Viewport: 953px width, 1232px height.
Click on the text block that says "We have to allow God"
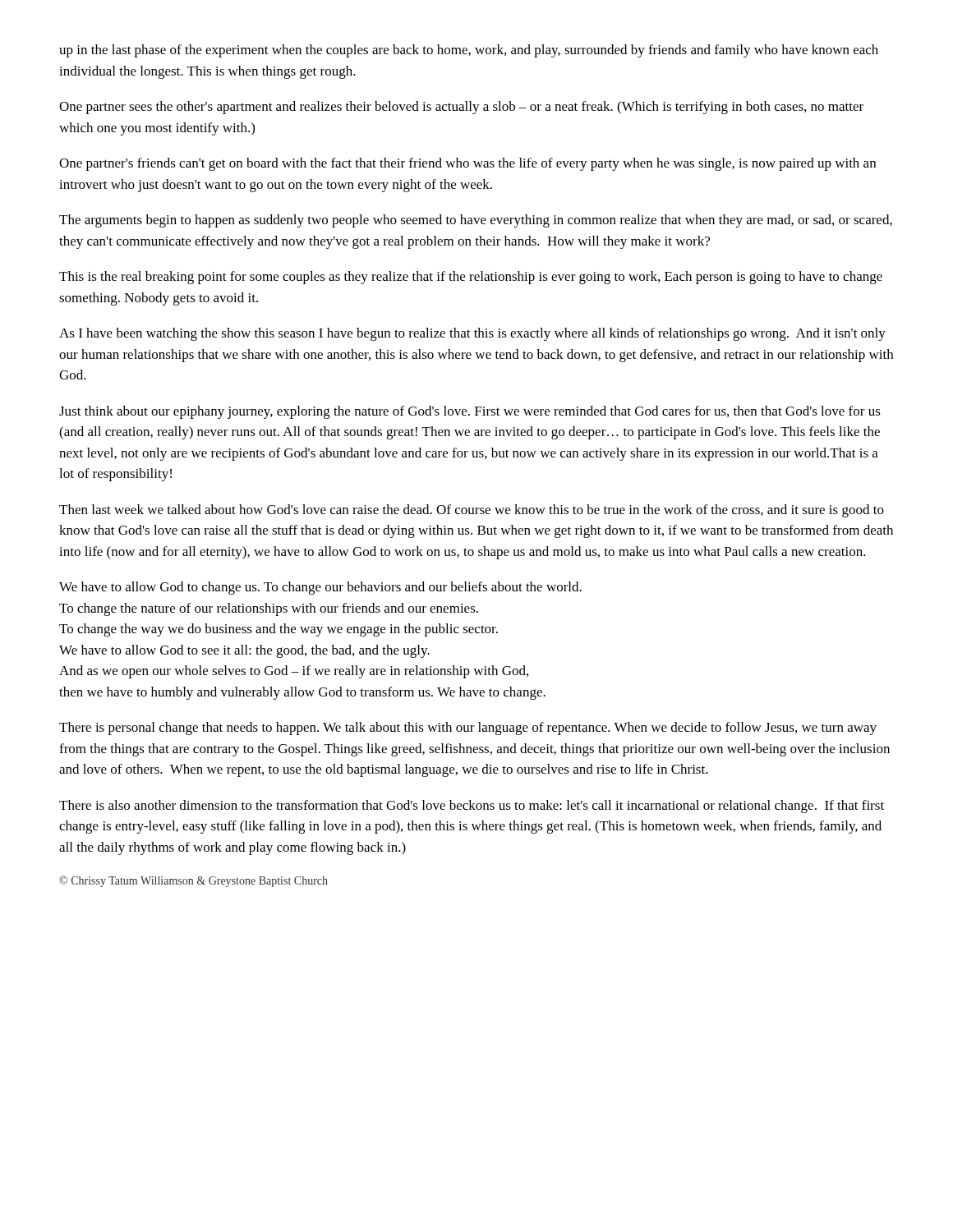click(x=321, y=639)
